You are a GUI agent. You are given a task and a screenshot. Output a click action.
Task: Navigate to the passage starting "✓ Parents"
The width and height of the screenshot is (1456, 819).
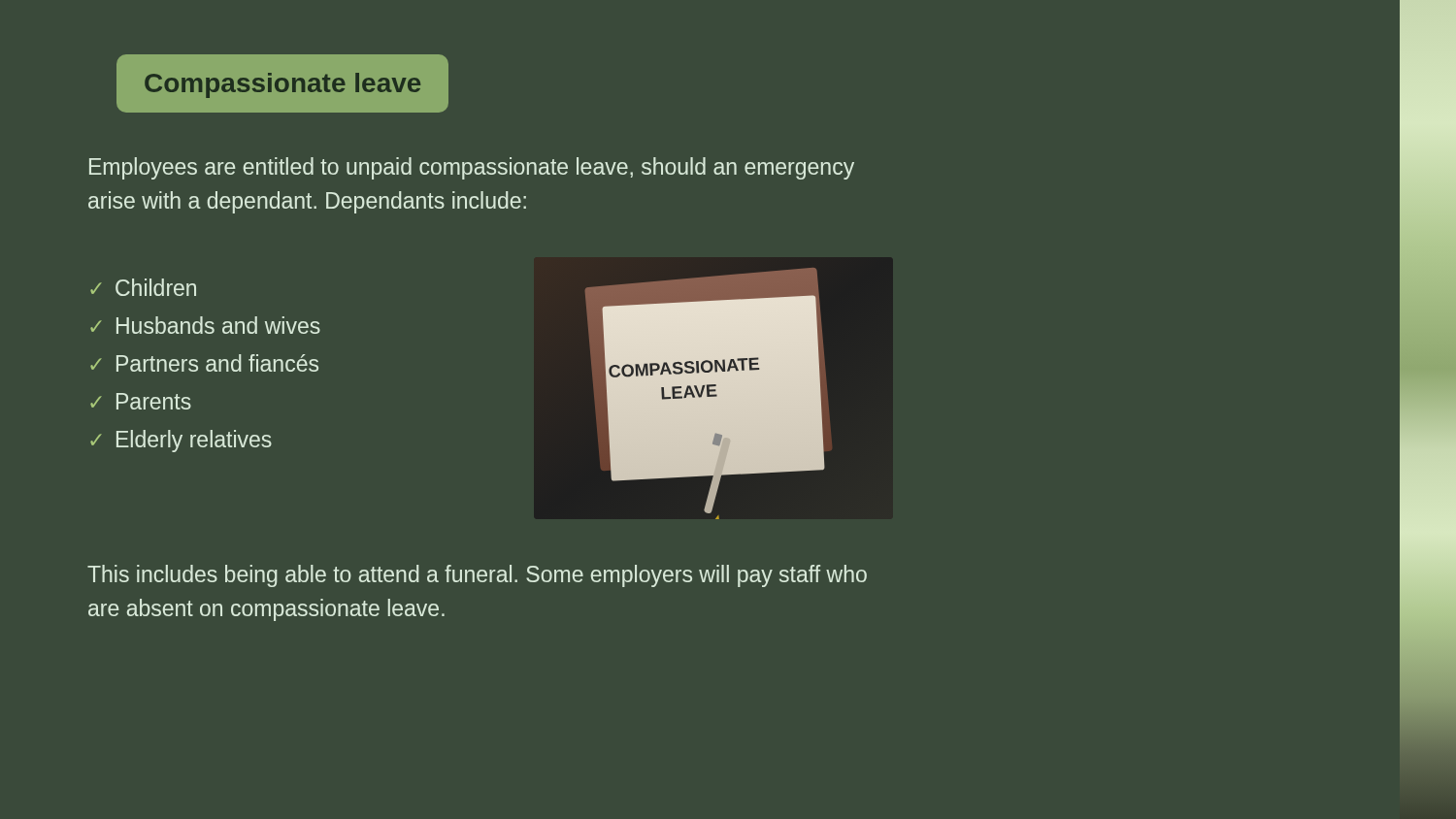tap(139, 402)
